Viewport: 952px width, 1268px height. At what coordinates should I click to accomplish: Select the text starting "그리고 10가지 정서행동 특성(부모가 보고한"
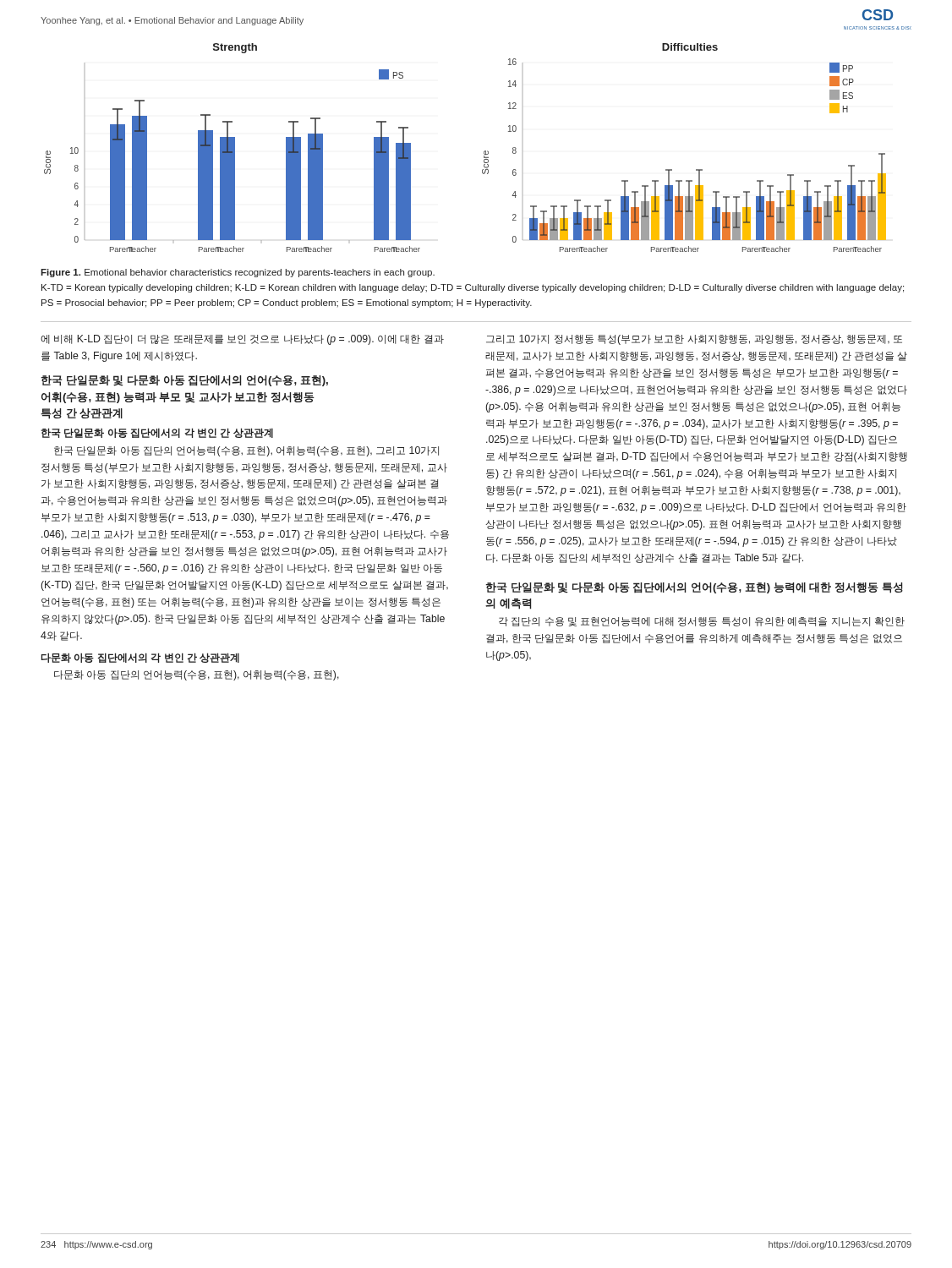[697, 449]
